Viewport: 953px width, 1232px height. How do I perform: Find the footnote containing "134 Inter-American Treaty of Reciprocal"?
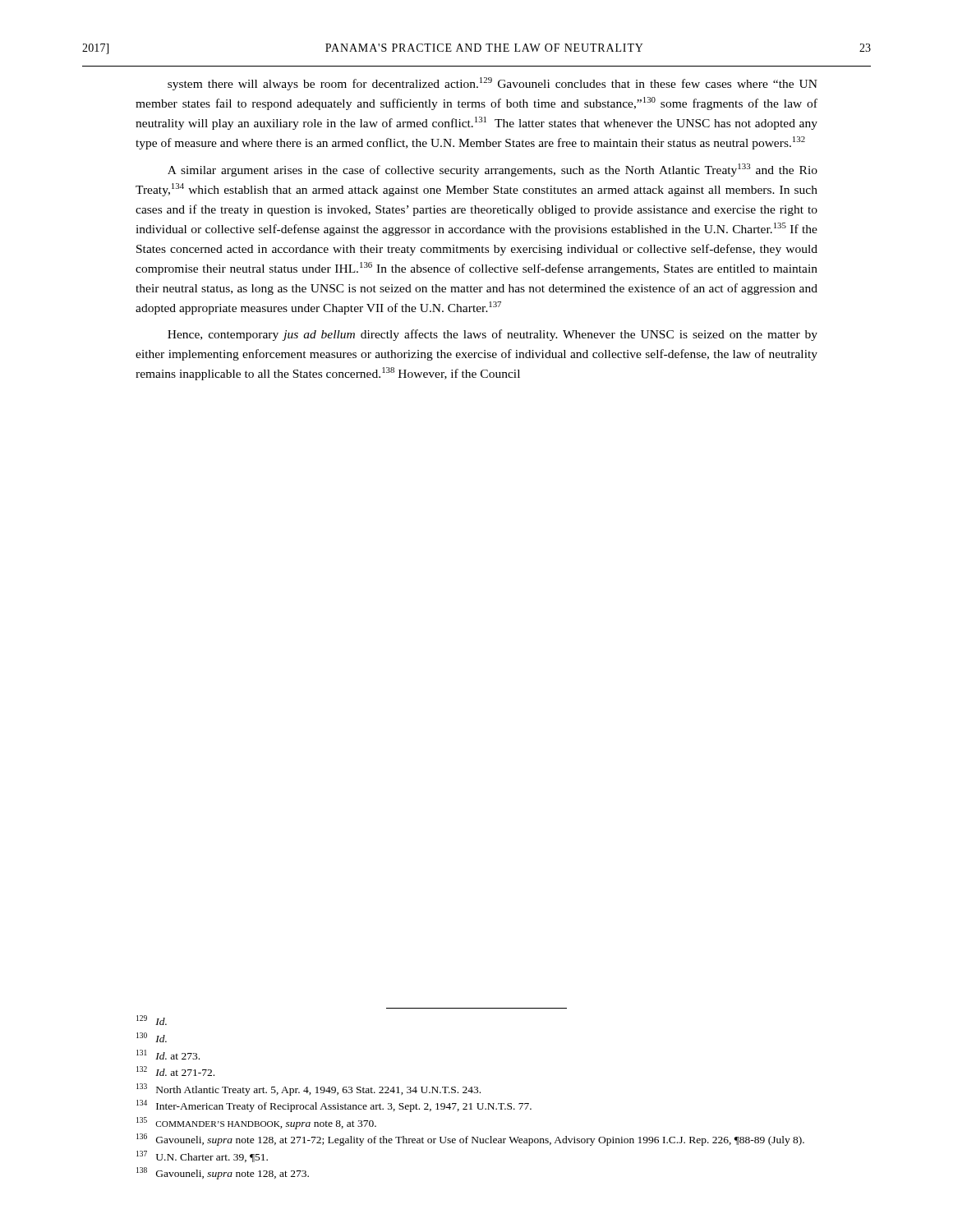(334, 1105)
